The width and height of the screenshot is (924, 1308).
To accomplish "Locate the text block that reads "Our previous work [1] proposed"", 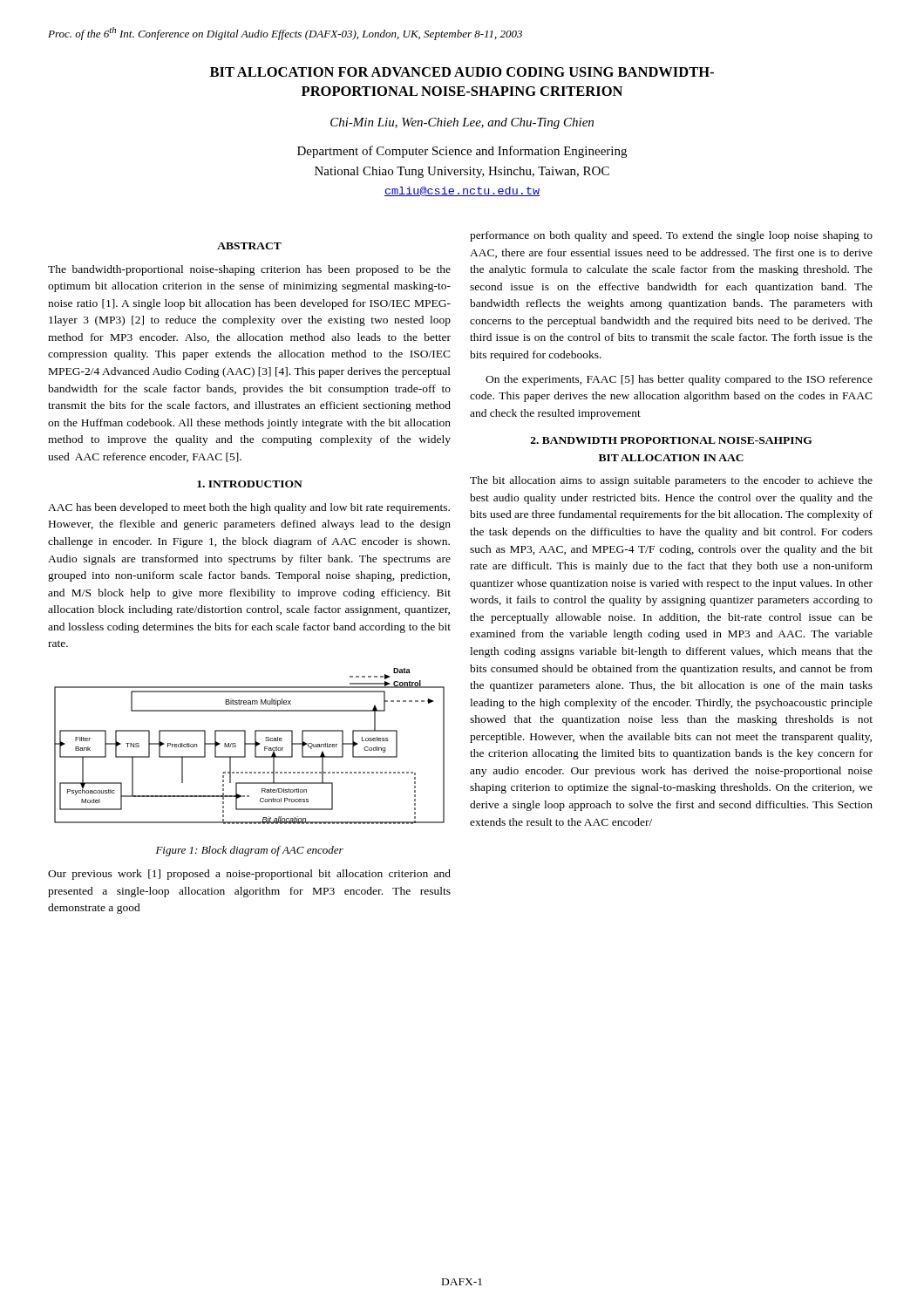I will click(x=249, y=891).
